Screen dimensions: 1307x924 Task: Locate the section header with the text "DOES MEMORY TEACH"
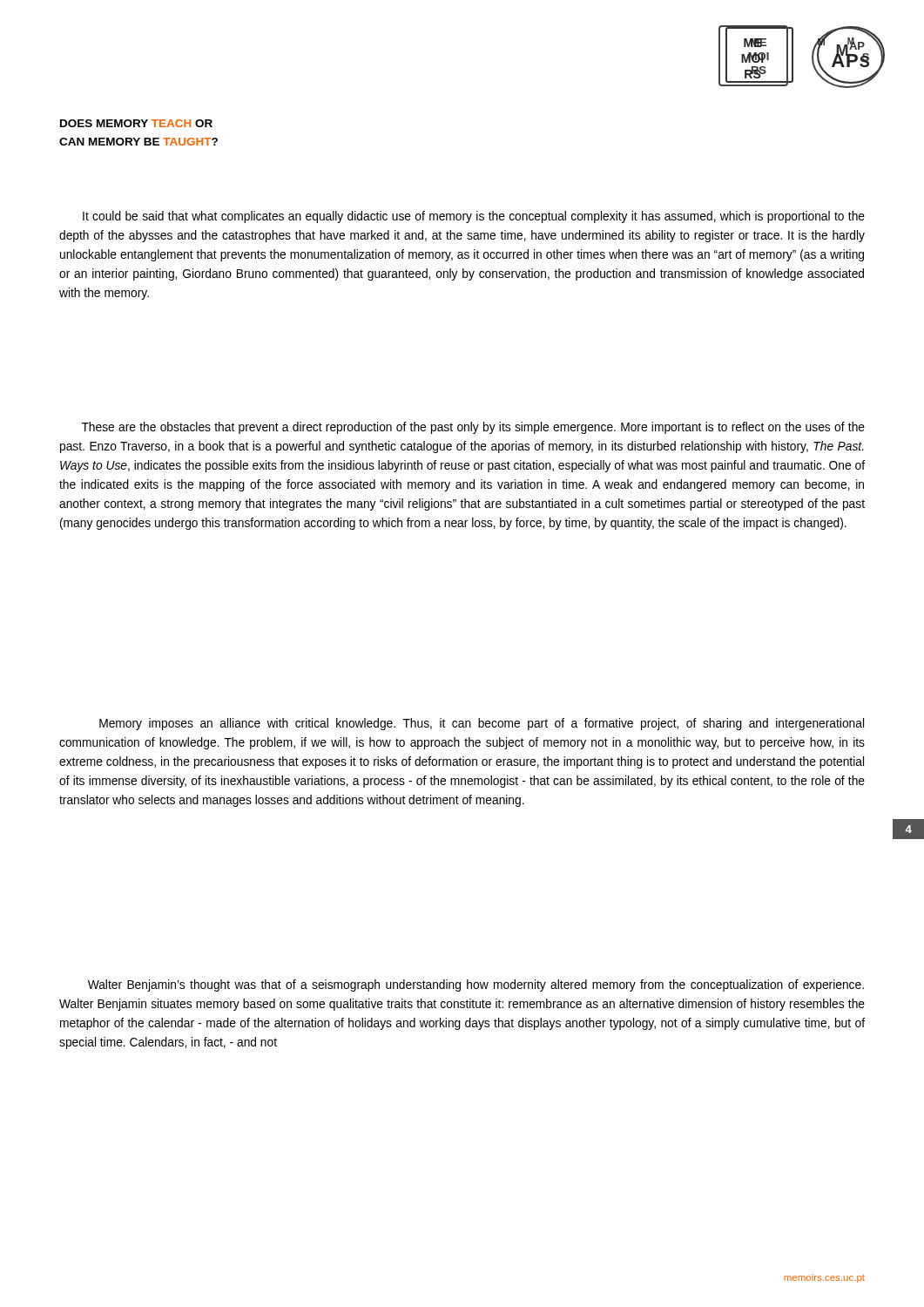pyautogui.click(x=139, y=132)
